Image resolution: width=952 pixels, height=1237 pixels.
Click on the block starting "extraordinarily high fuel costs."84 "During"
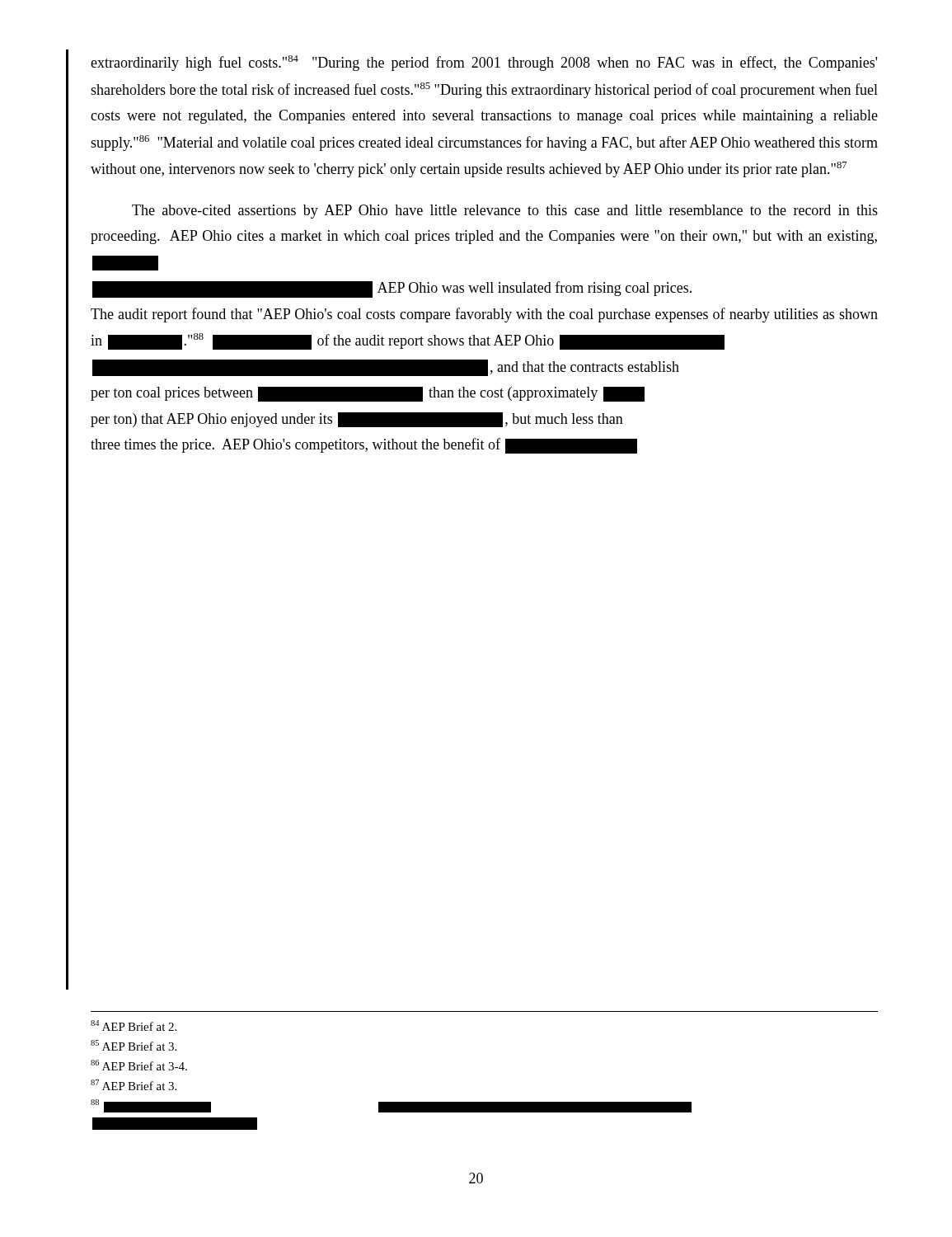[484, 115]
